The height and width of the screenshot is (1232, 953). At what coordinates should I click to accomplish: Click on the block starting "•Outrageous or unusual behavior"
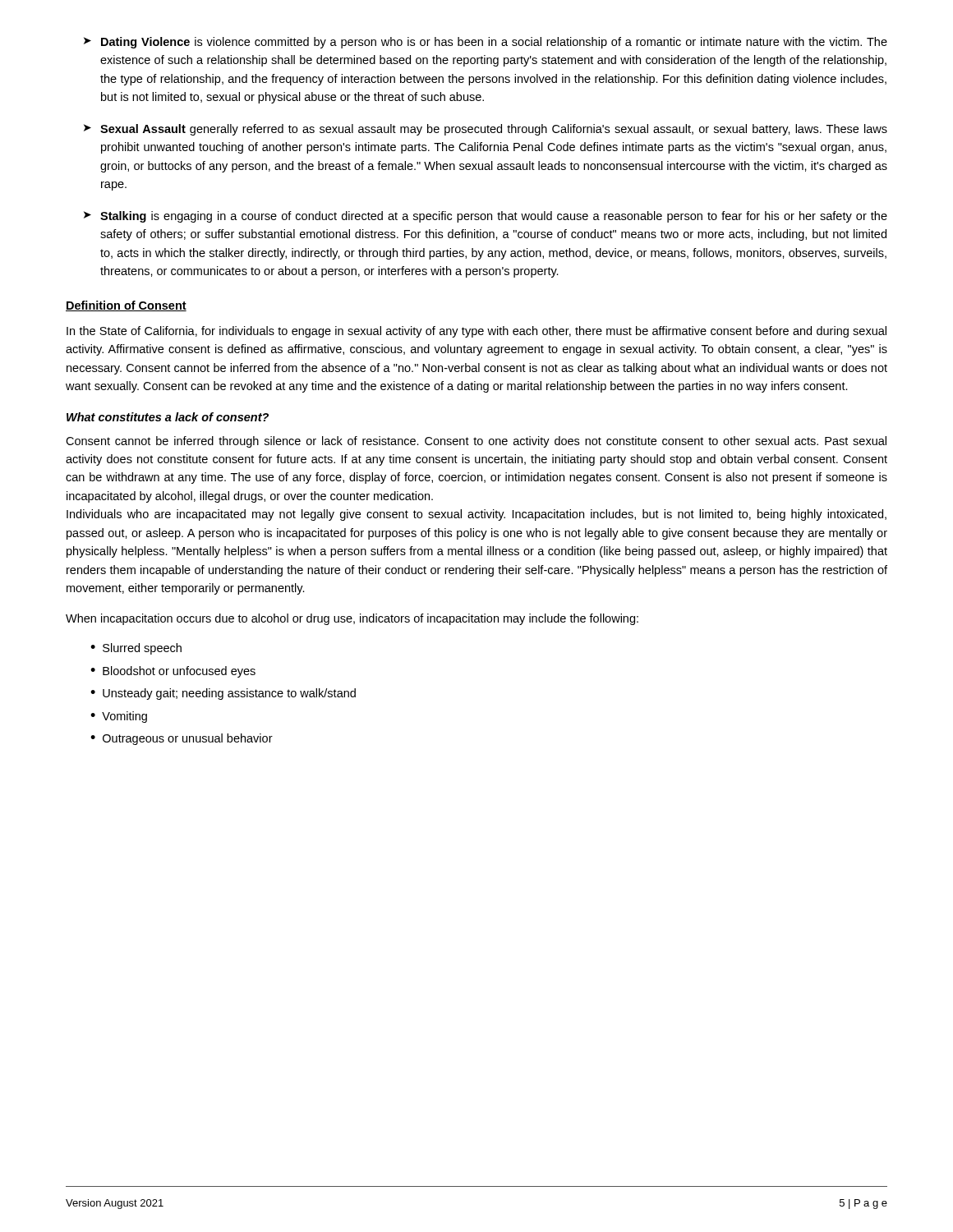click(181, 739)
